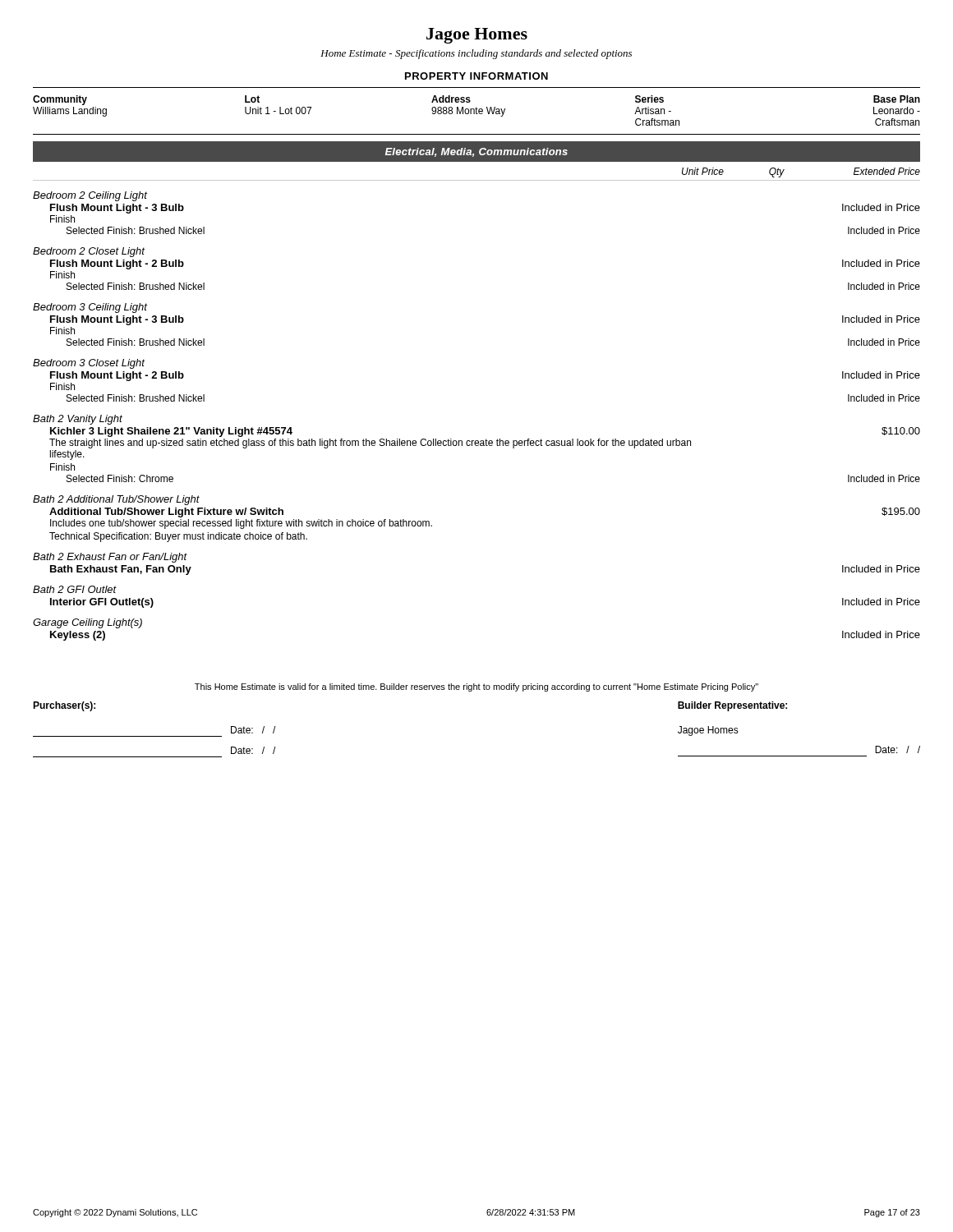953x1232 pixels.
Task: Find the block on this page that starts "Garage Ceiling Light(s) Keyless (2) Included"
Action: pos(87,623)
